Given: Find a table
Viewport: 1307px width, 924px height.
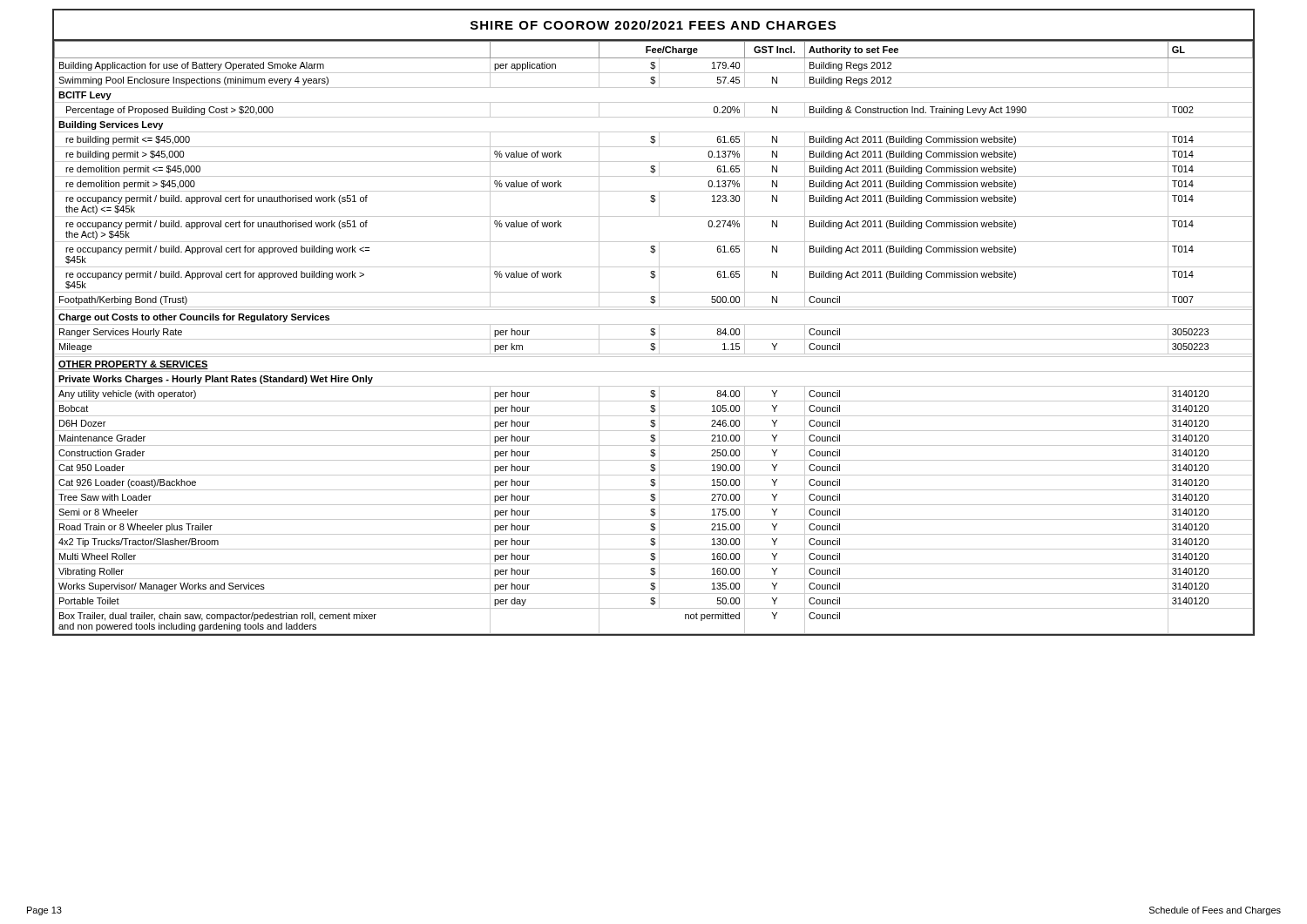Looking at the screenshot, I should (x=654, y=338).
